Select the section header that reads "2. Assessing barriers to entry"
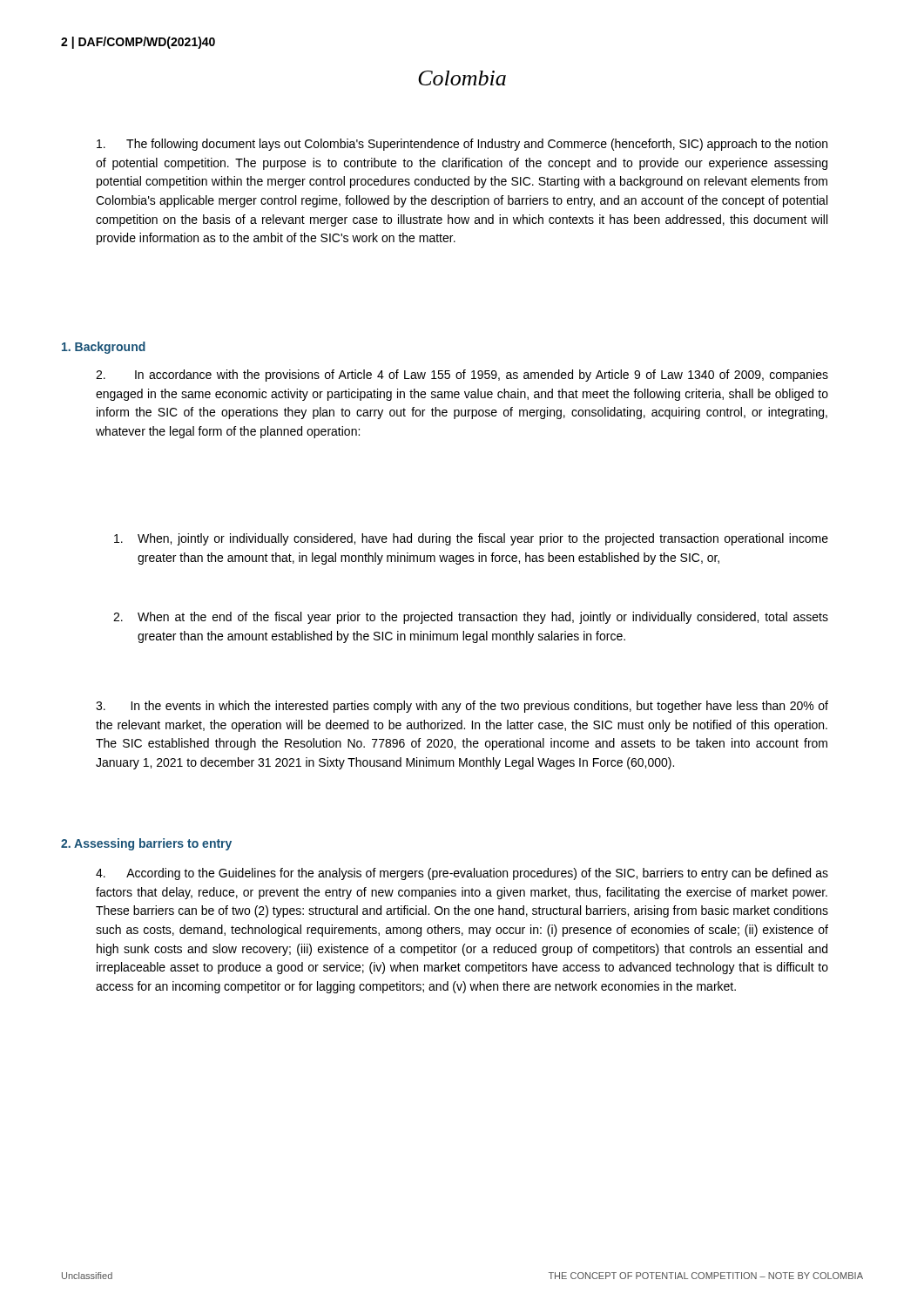 coord(146,843)
